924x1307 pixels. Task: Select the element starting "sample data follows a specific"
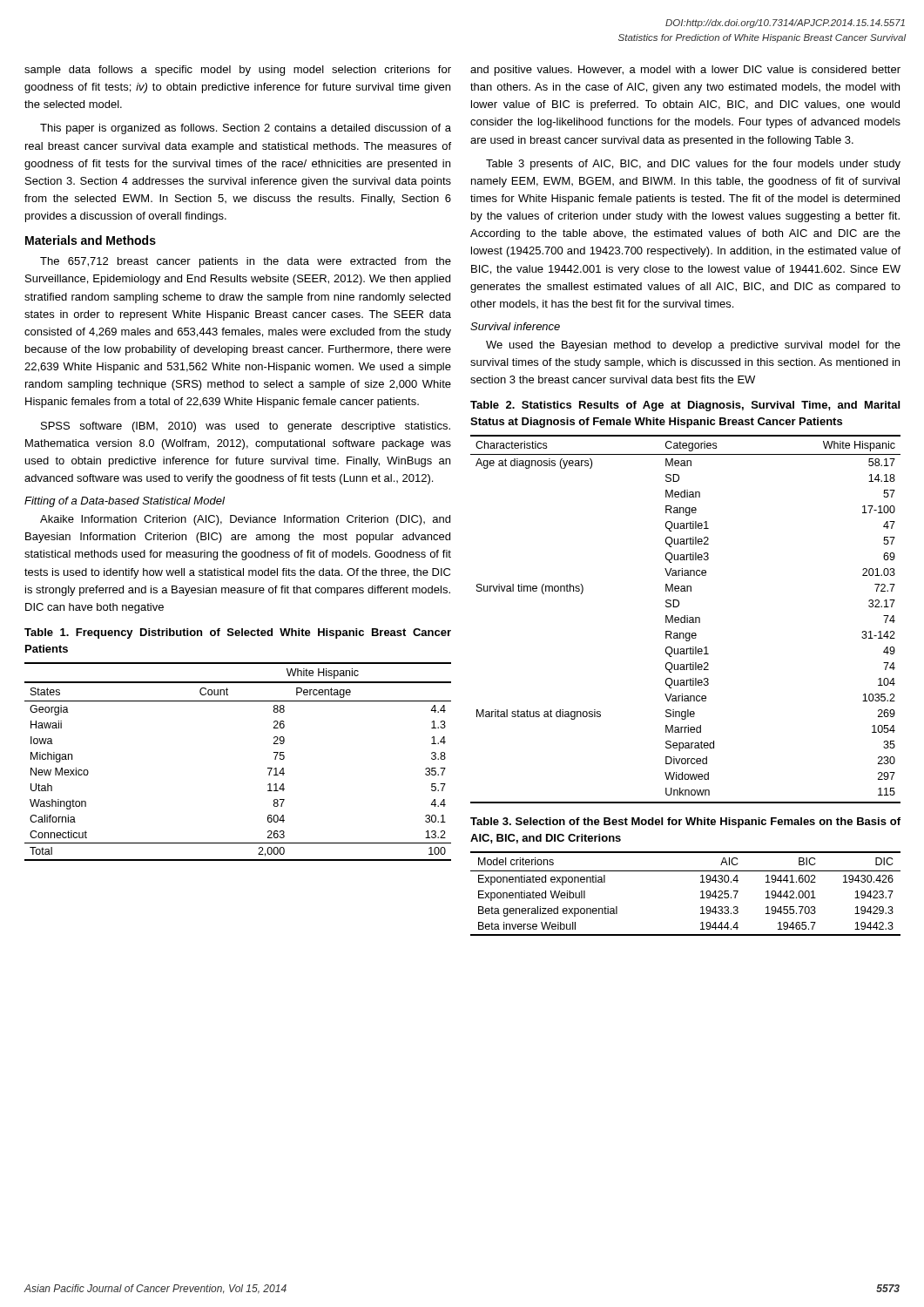(238, 143)
